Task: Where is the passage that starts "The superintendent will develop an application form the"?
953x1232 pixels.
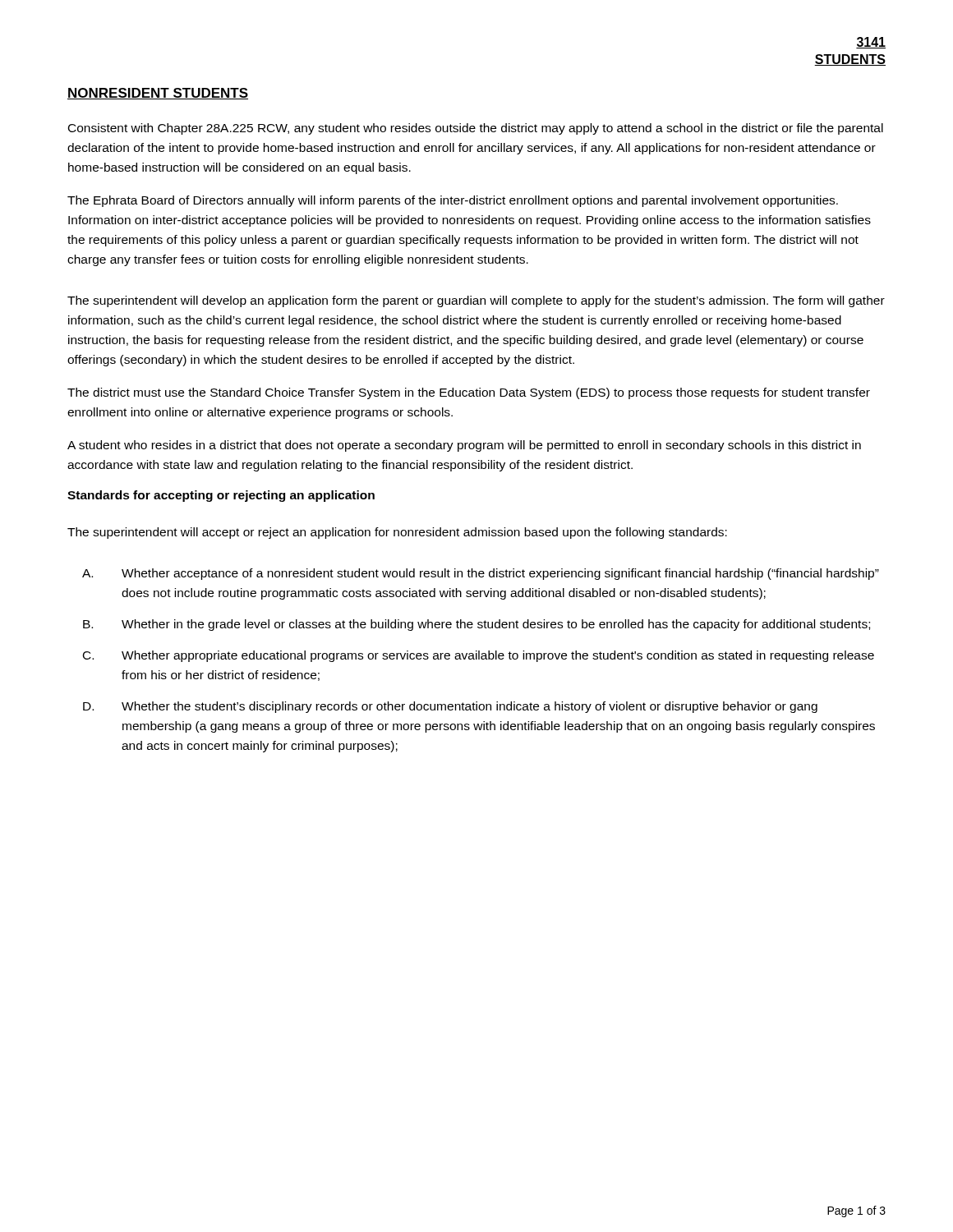Action: click(476, 330)
